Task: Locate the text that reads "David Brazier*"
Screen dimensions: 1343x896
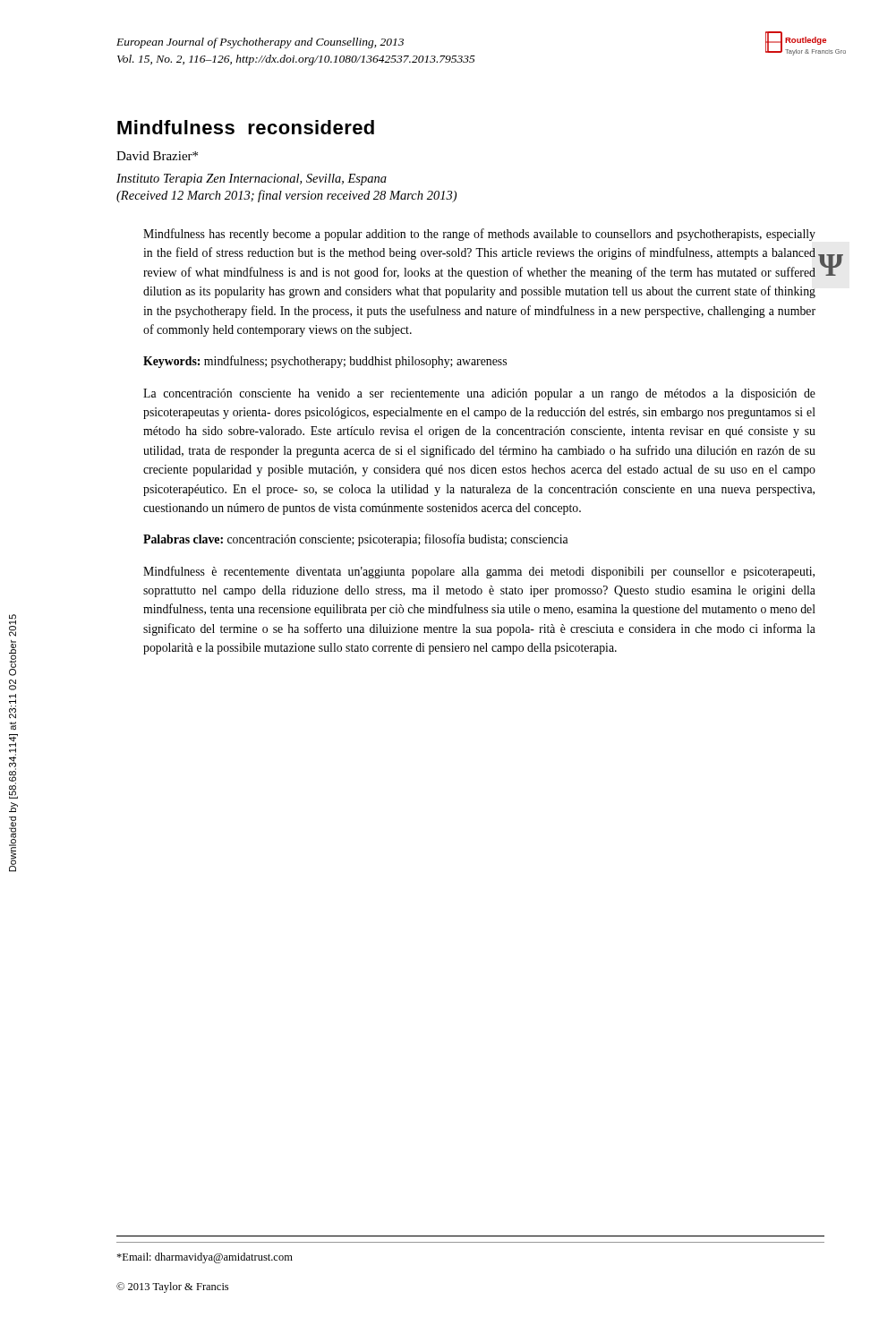Action: coord(158,156)
